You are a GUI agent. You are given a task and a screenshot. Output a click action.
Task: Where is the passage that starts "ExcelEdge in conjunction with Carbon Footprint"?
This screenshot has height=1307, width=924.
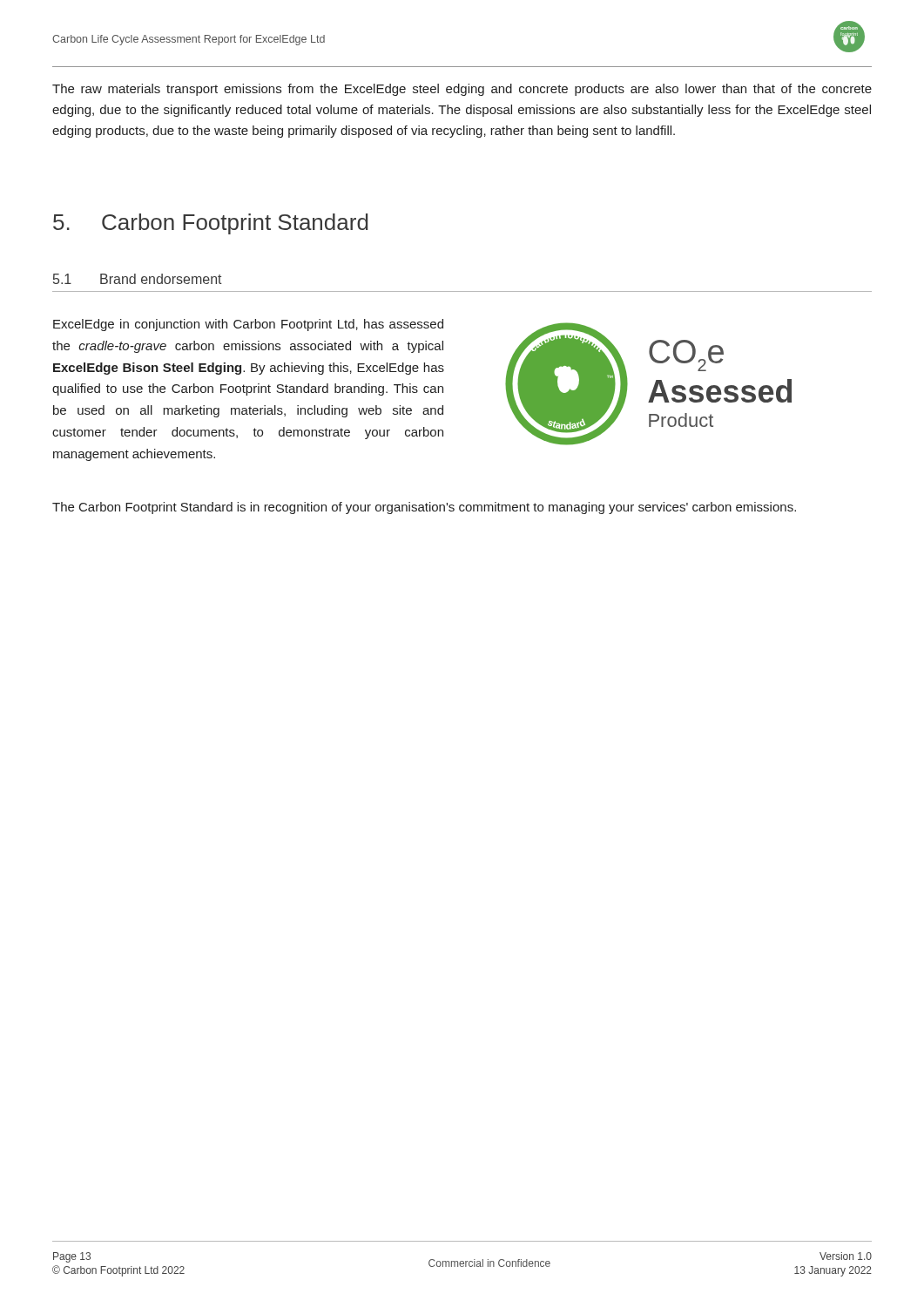pos(248,388)
